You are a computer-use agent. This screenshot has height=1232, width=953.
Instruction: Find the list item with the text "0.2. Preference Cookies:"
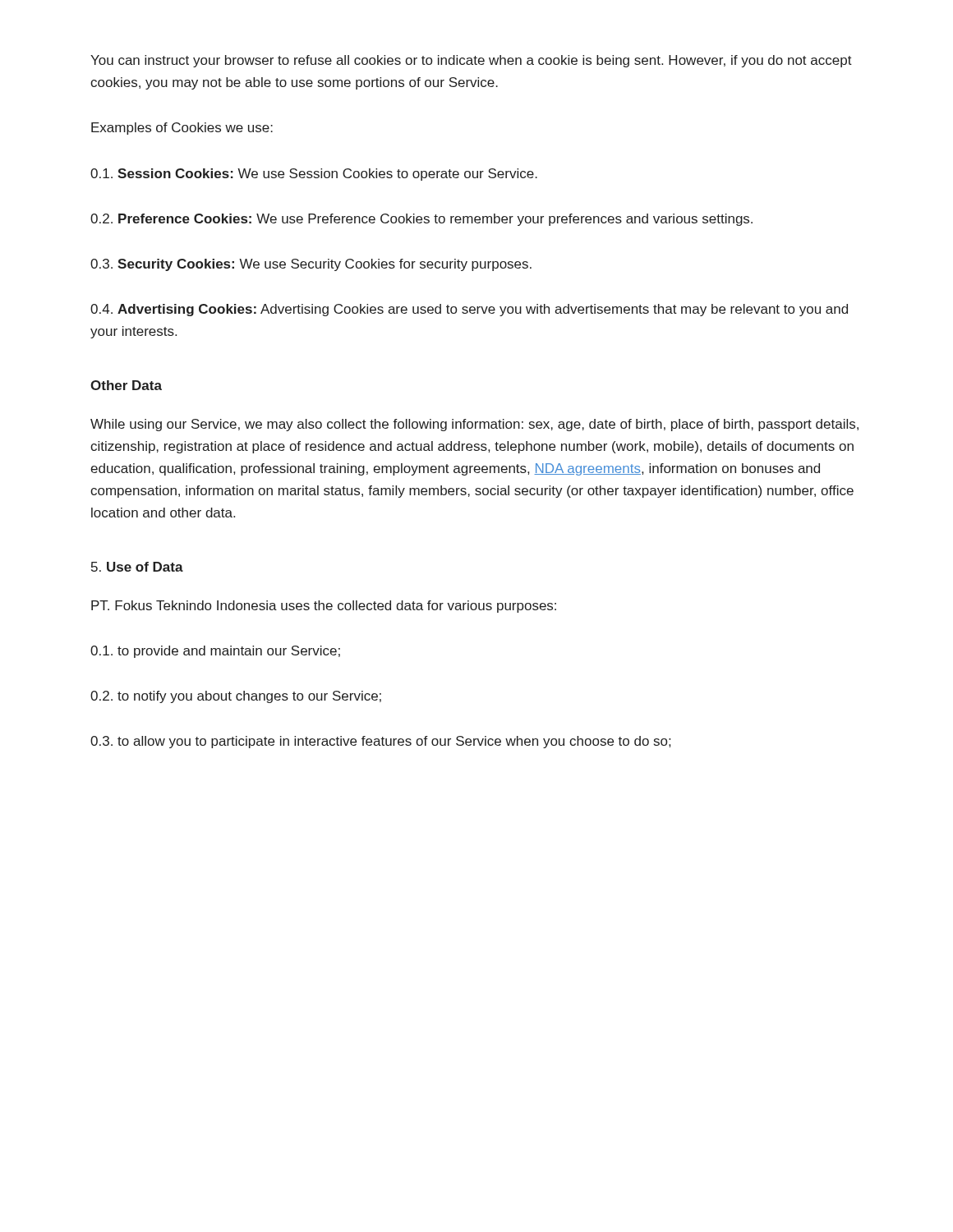476,219
